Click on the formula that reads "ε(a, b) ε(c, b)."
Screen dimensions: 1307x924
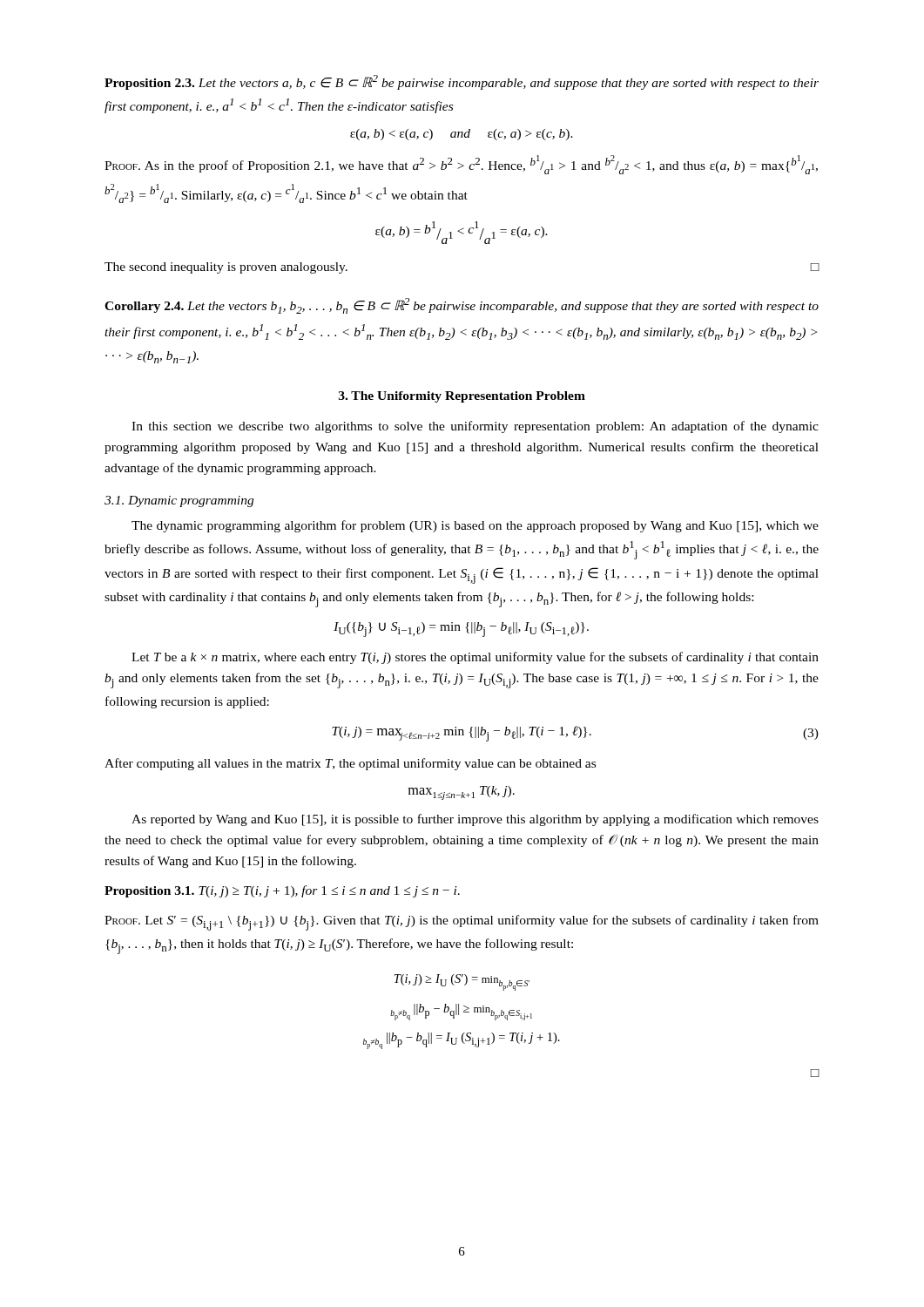462,134
